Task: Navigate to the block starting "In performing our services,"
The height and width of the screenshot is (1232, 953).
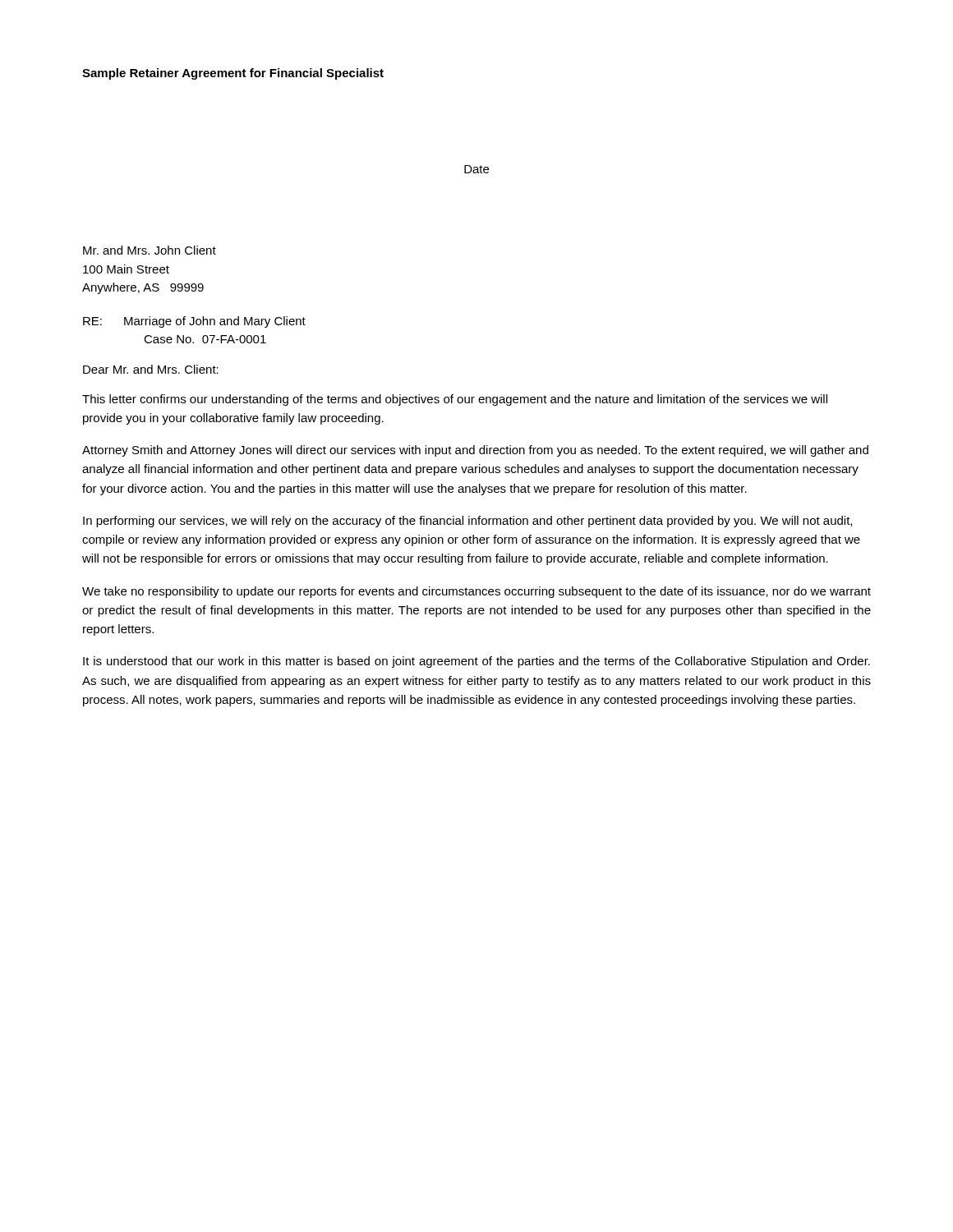Action: (x=471, y=539)
